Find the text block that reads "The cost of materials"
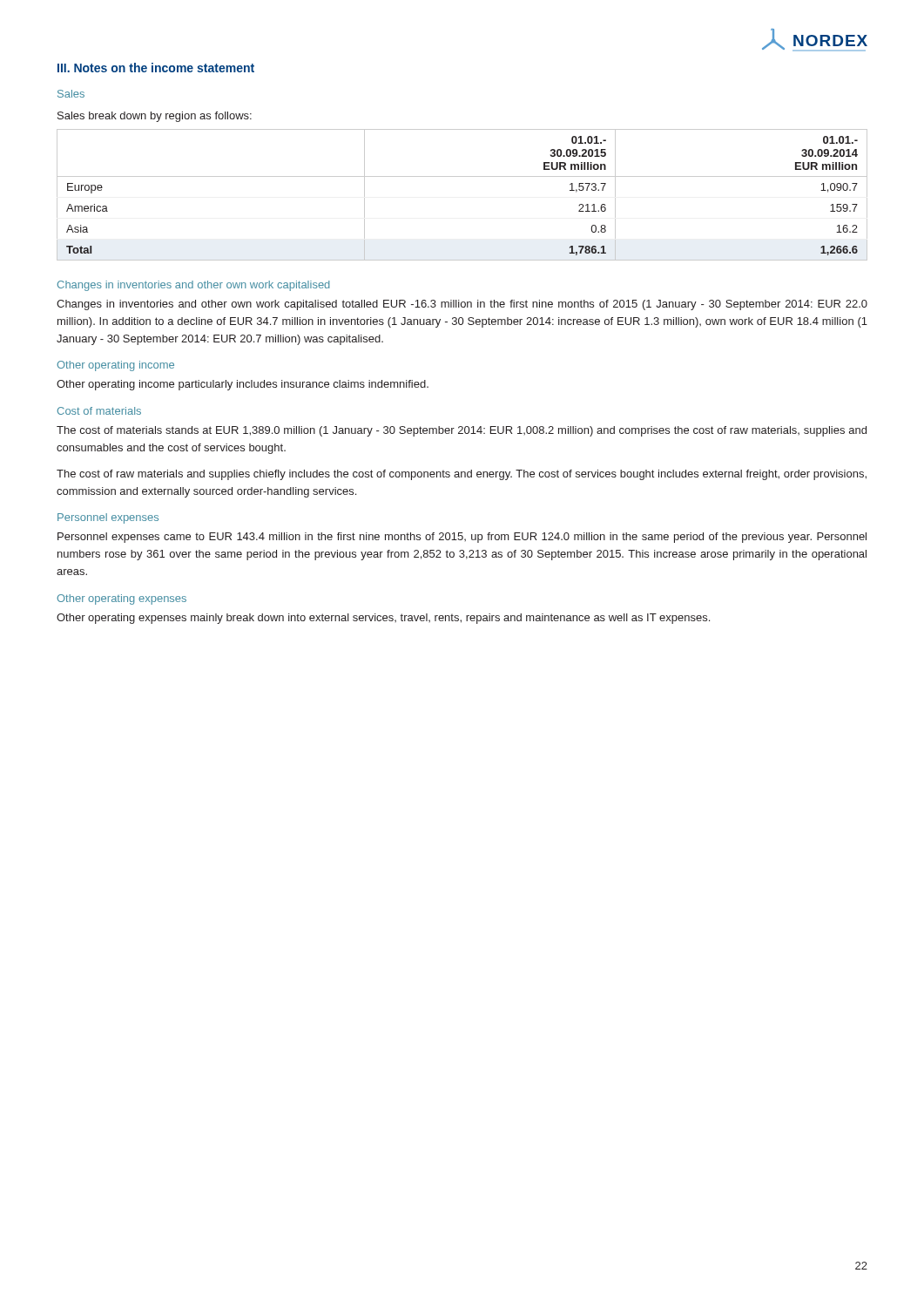This screenshot has height=1307, width=924. click(x=462, y=438)
